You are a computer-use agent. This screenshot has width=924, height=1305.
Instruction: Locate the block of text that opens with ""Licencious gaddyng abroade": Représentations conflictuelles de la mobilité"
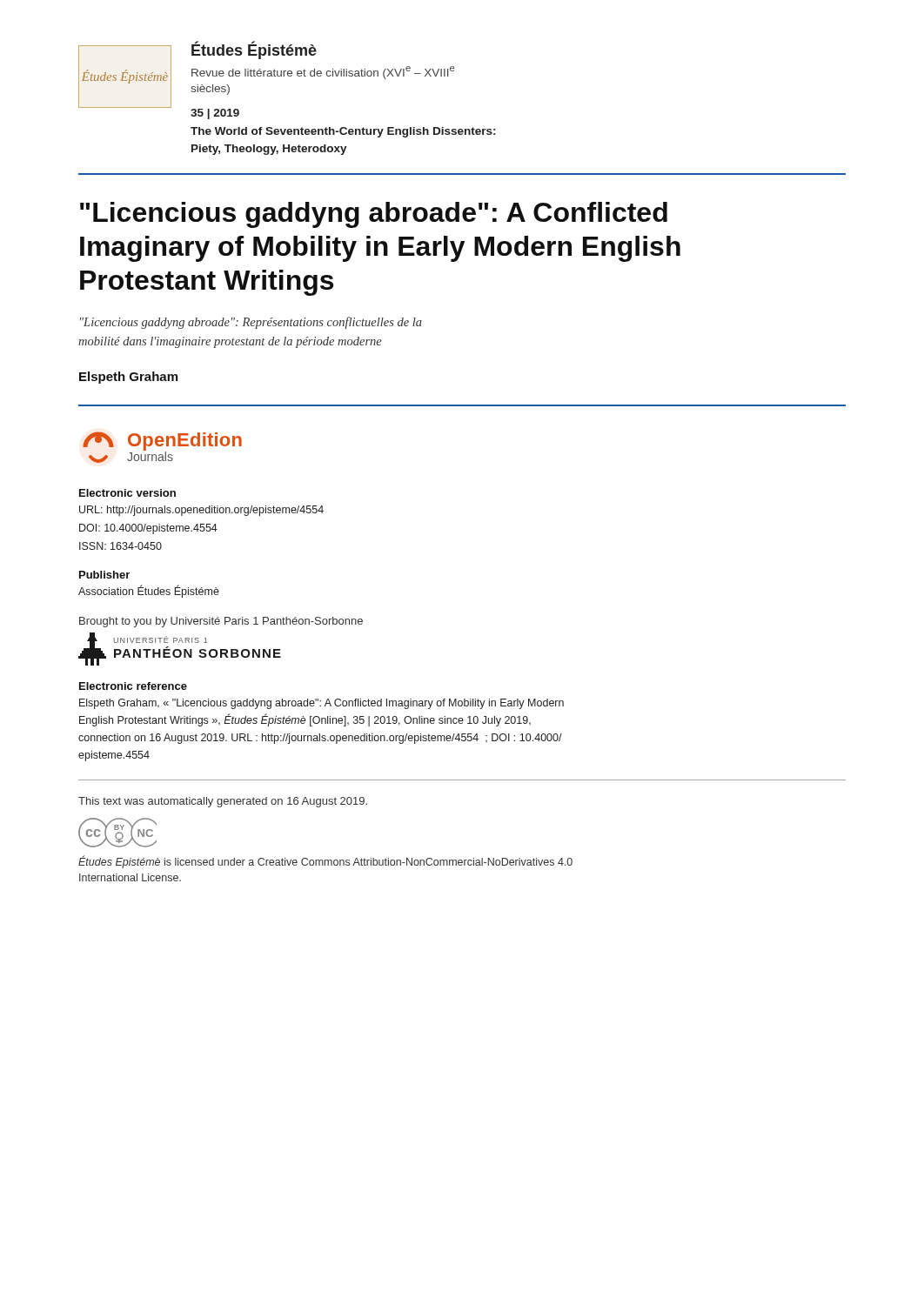point(250,331)
